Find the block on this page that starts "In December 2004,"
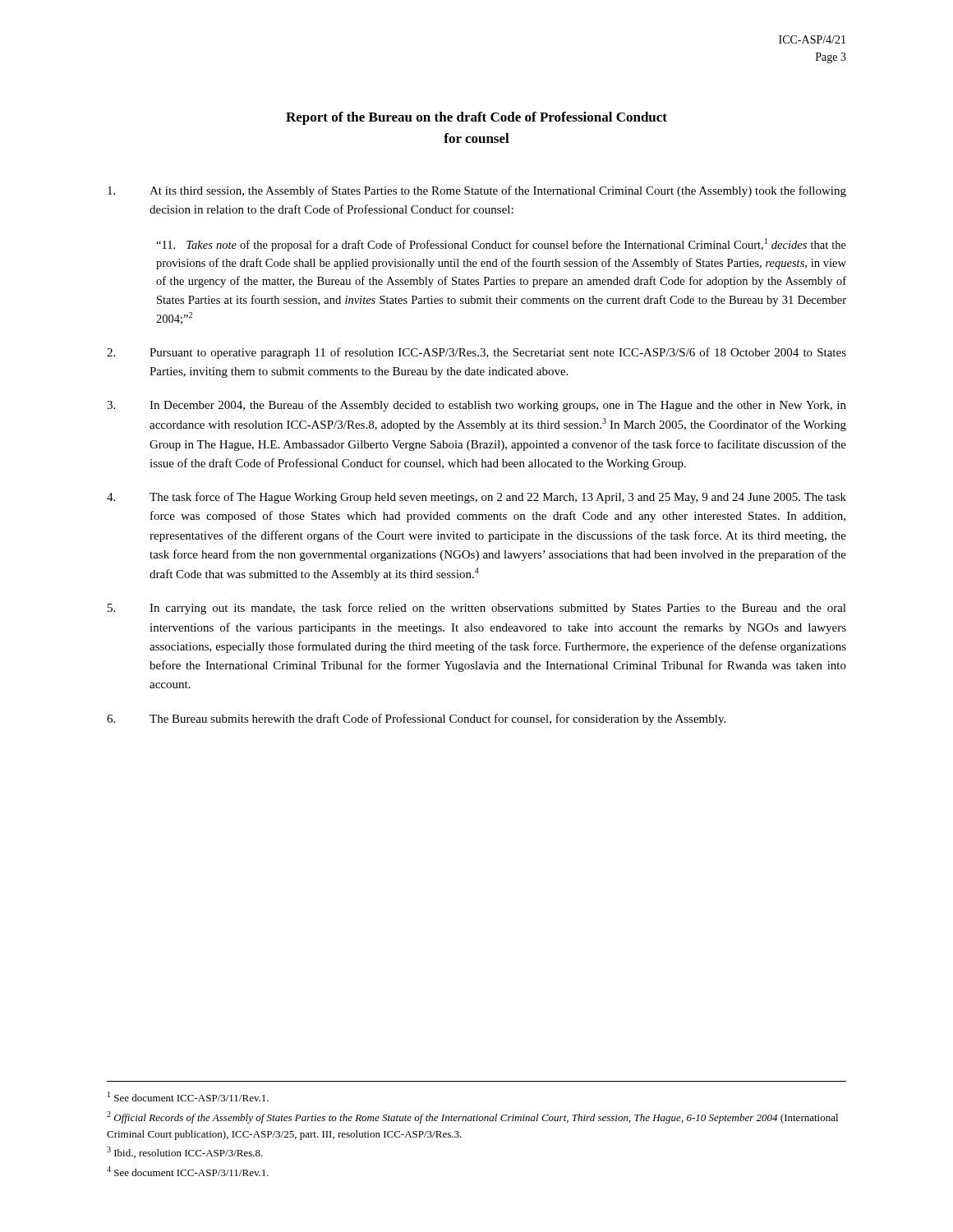Viewport: 953px width, 1232px height. (x=476, y=434)
